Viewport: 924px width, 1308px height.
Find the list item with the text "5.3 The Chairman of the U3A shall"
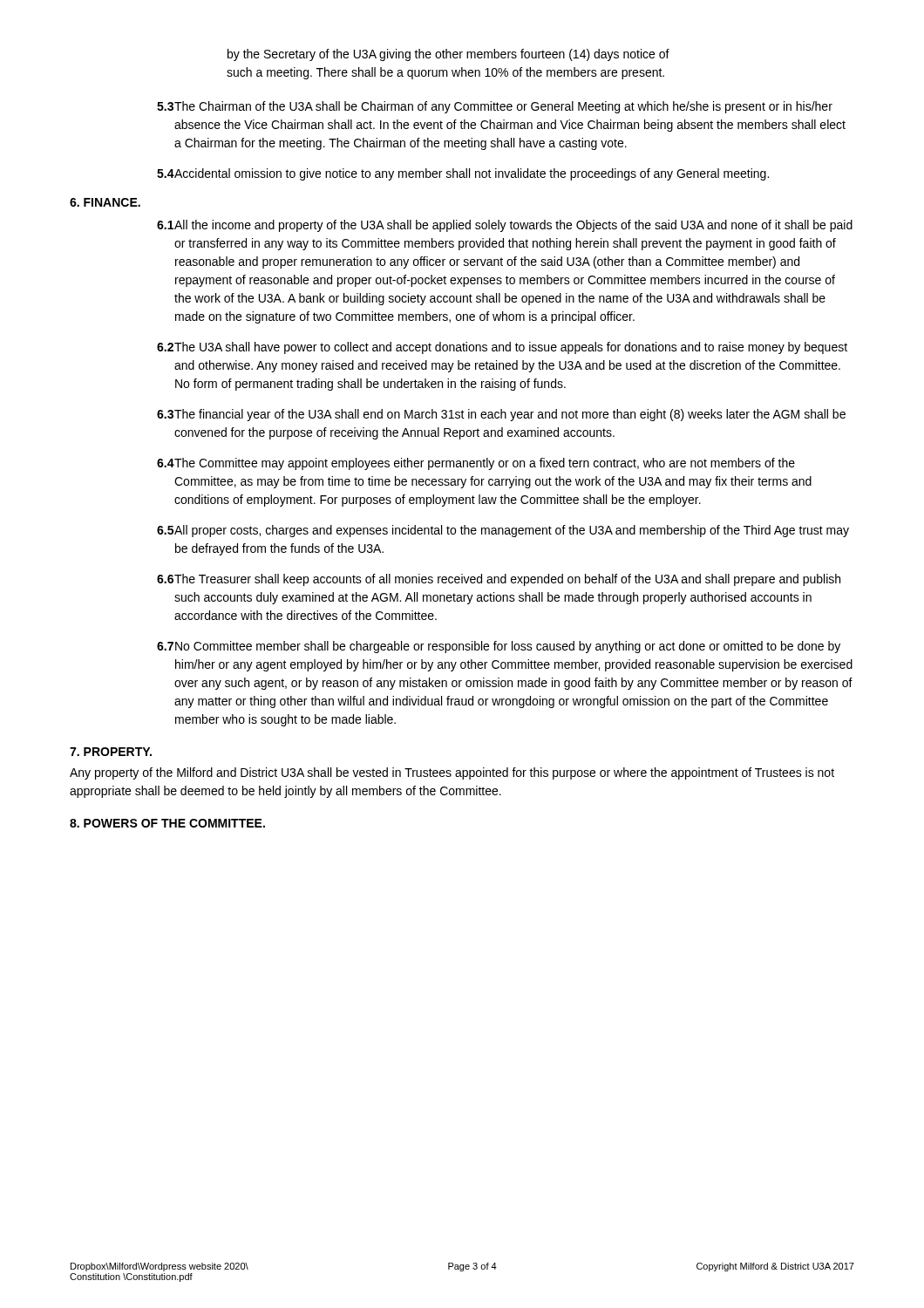tap(462, 125)
